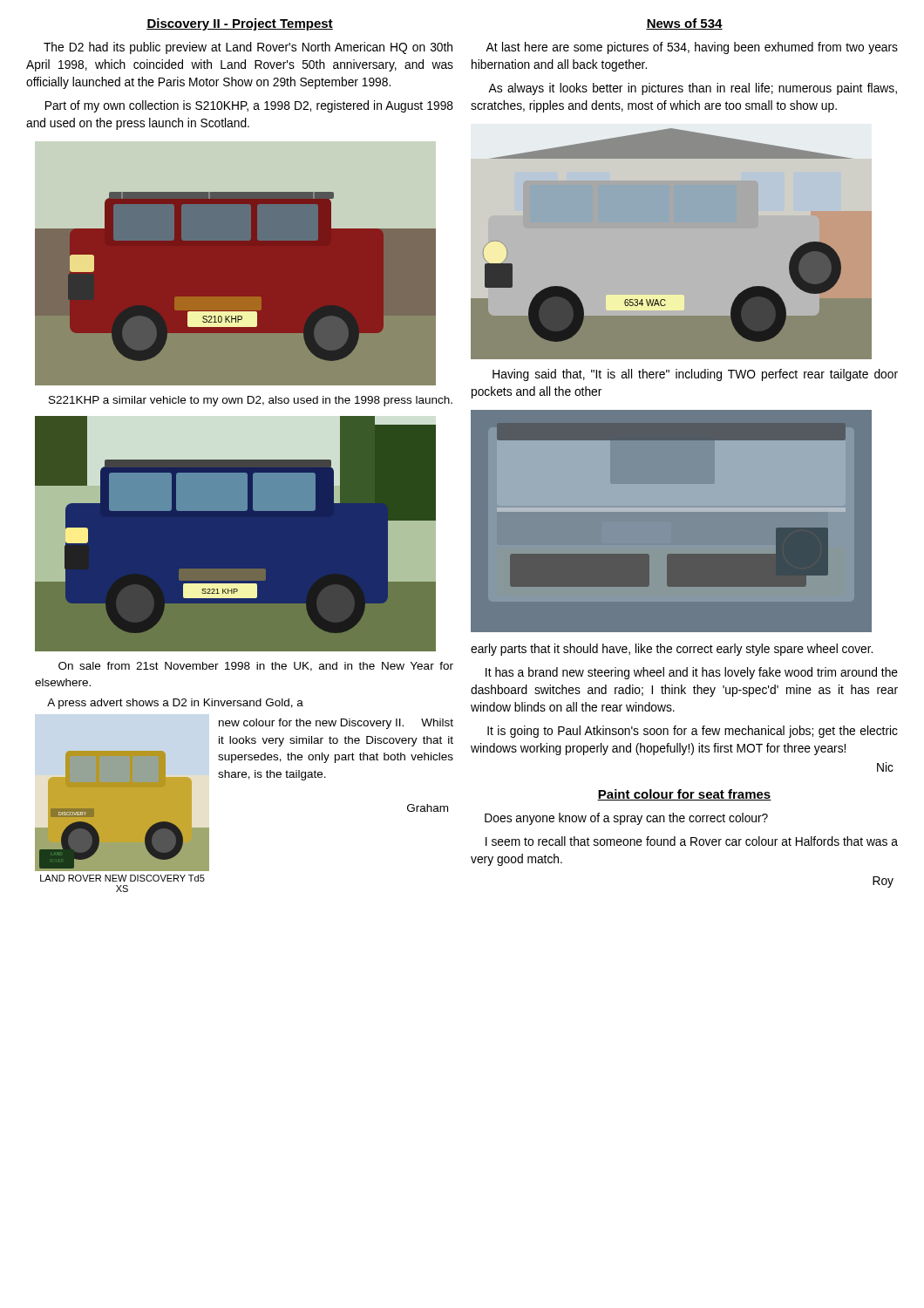Screen dimensions: 1308x924
Task: Find the text block that reads "The D2 had its public preview at"
Action: 240,65
